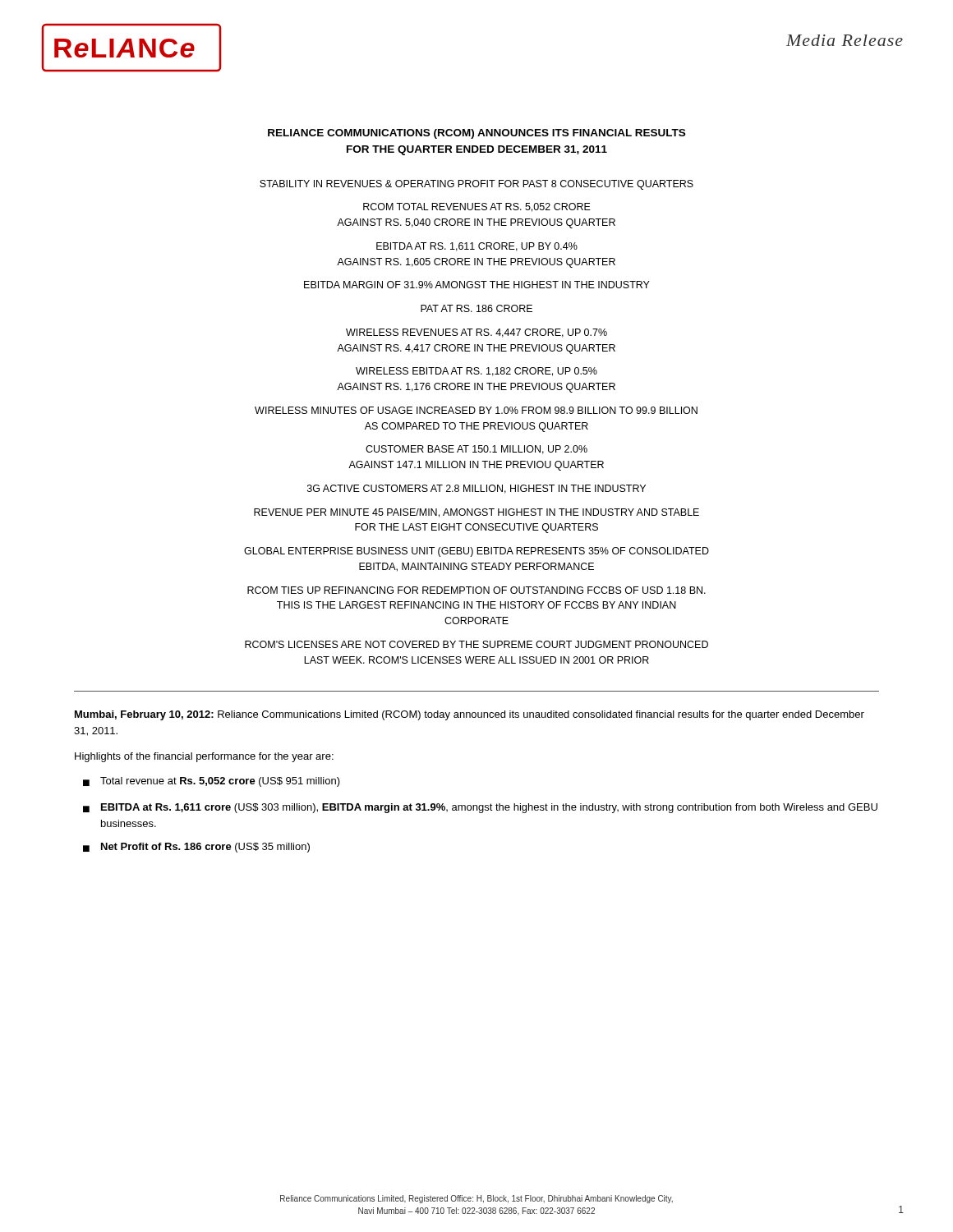Viewport: 953px width, 1232px height.
Task: Find the text block with the text "WIRELESS REVENUES AT"
Action: pos(476,340)
